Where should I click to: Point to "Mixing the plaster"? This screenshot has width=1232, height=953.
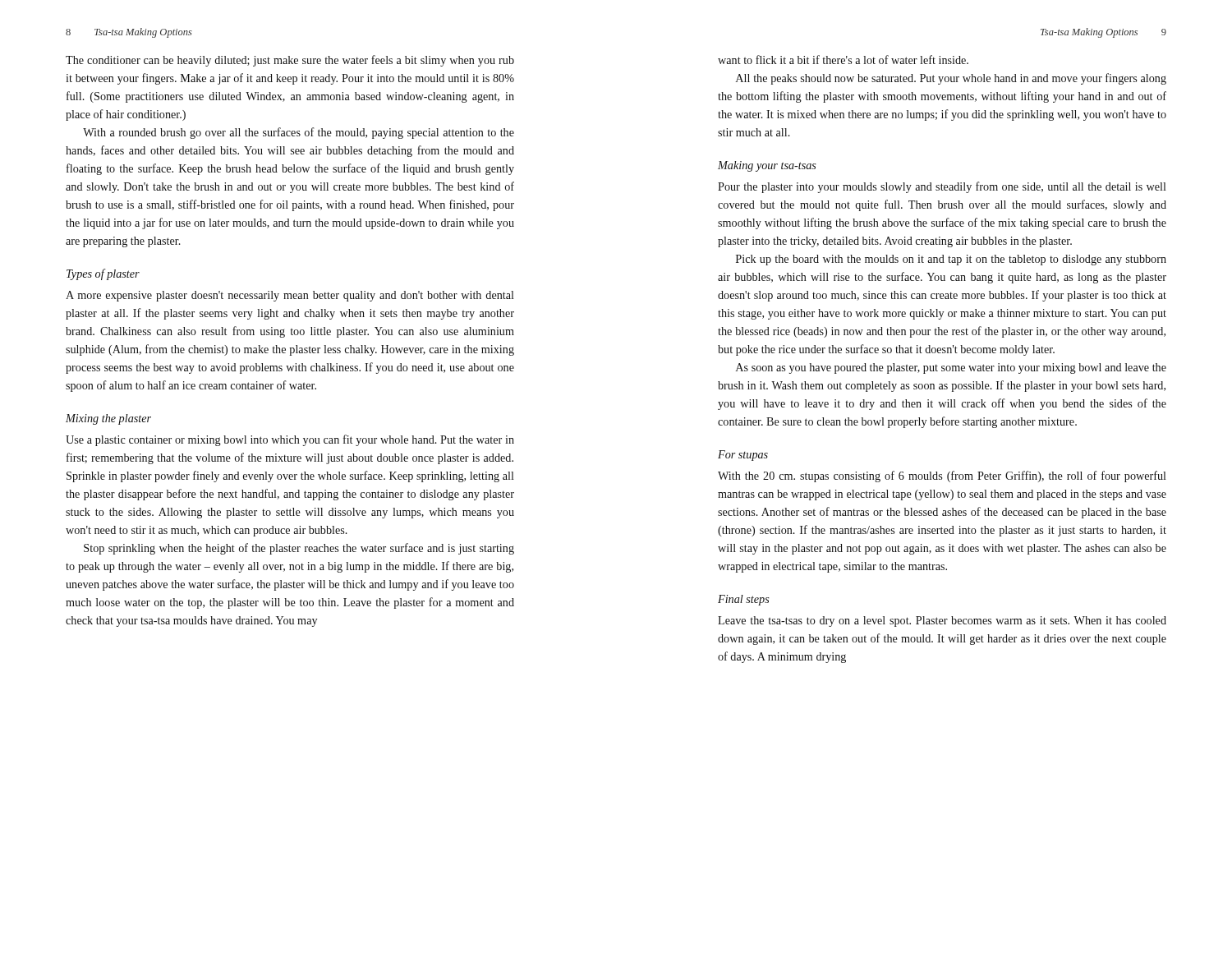108,419
